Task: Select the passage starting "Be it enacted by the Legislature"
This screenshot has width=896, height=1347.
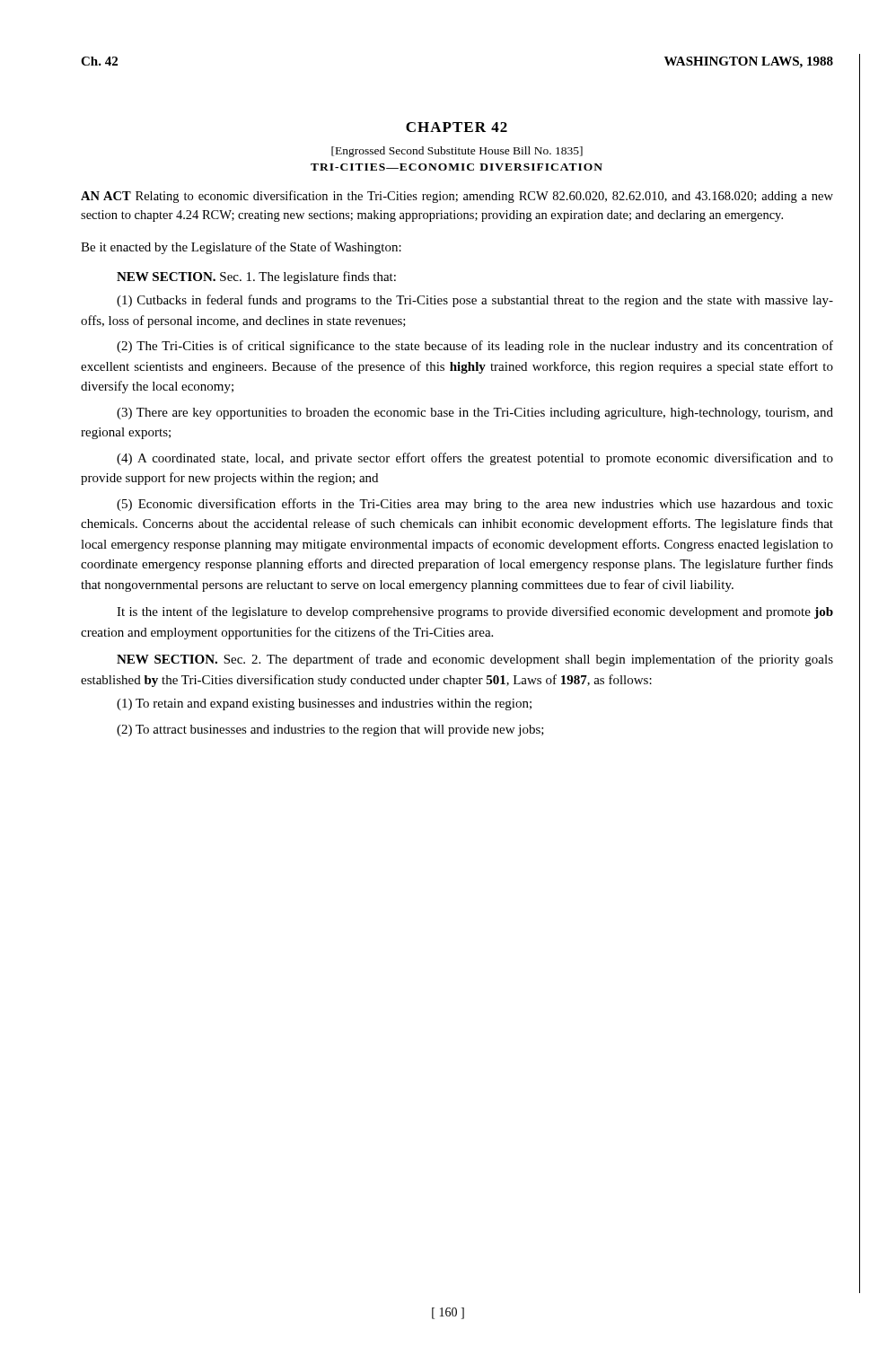Action: pyautogui.click(x=241, y=247)
